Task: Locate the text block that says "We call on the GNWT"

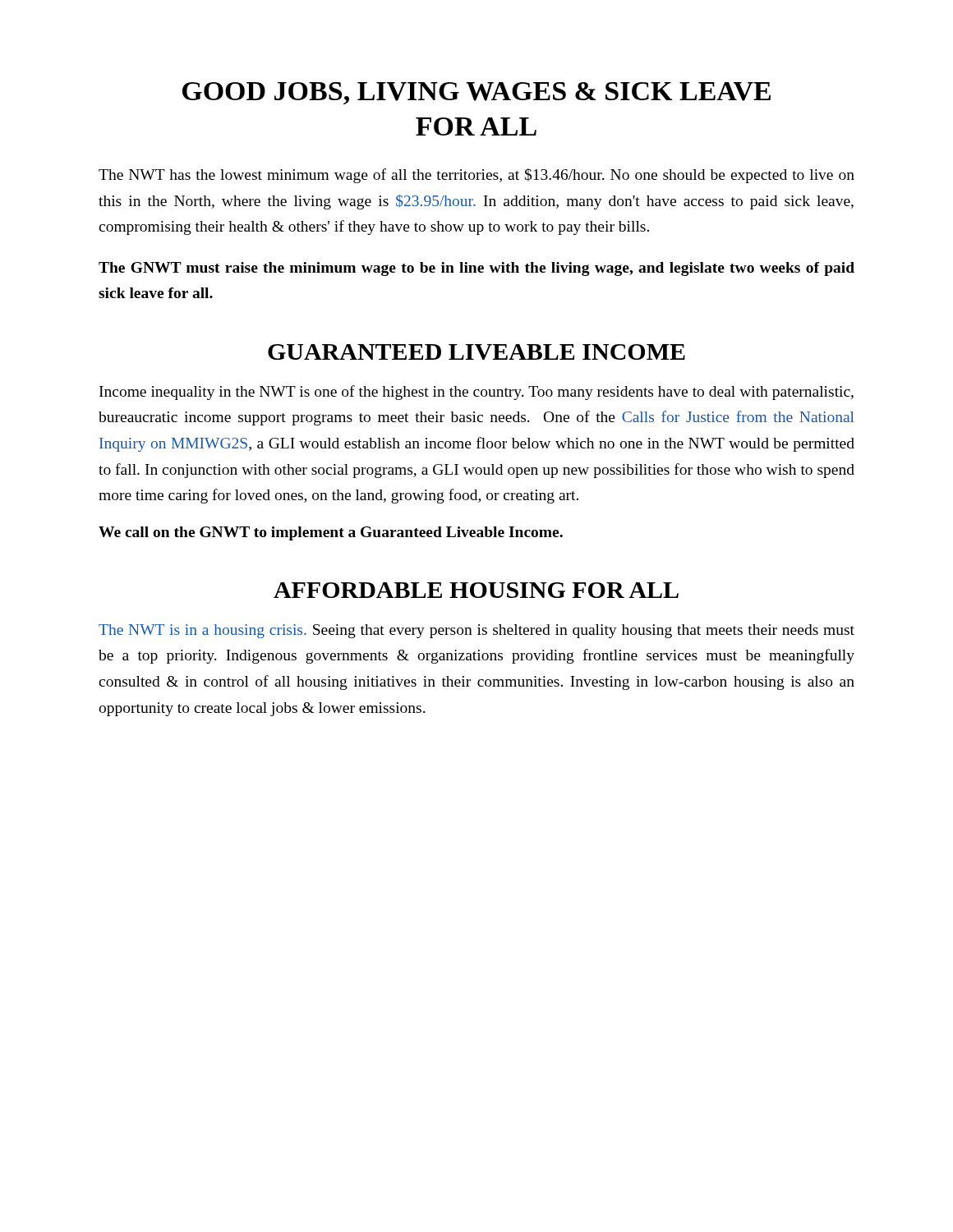Action: pyautogui.click(x=331, y=532)
